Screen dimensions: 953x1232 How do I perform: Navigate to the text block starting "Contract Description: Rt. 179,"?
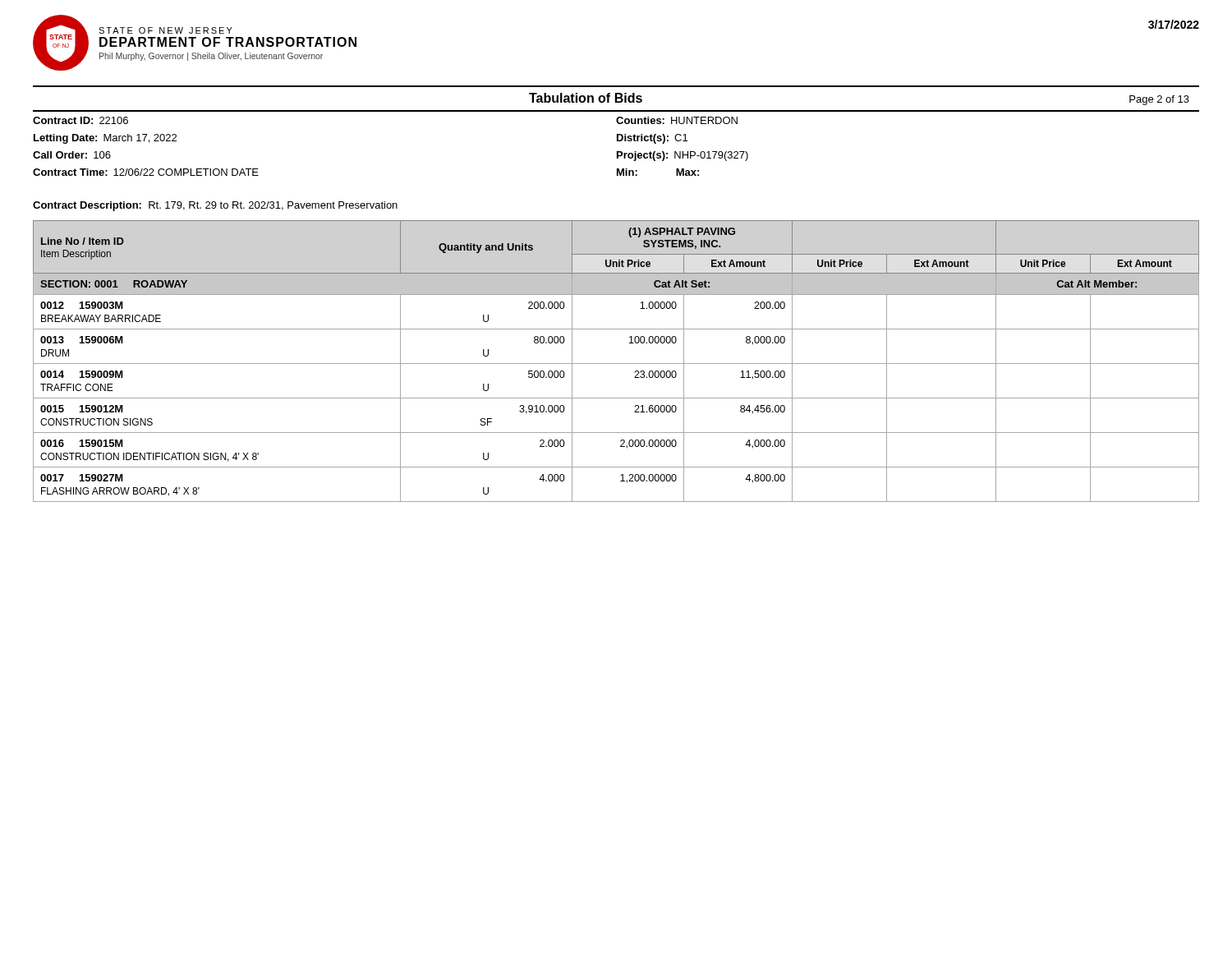(x=215, y=205)
